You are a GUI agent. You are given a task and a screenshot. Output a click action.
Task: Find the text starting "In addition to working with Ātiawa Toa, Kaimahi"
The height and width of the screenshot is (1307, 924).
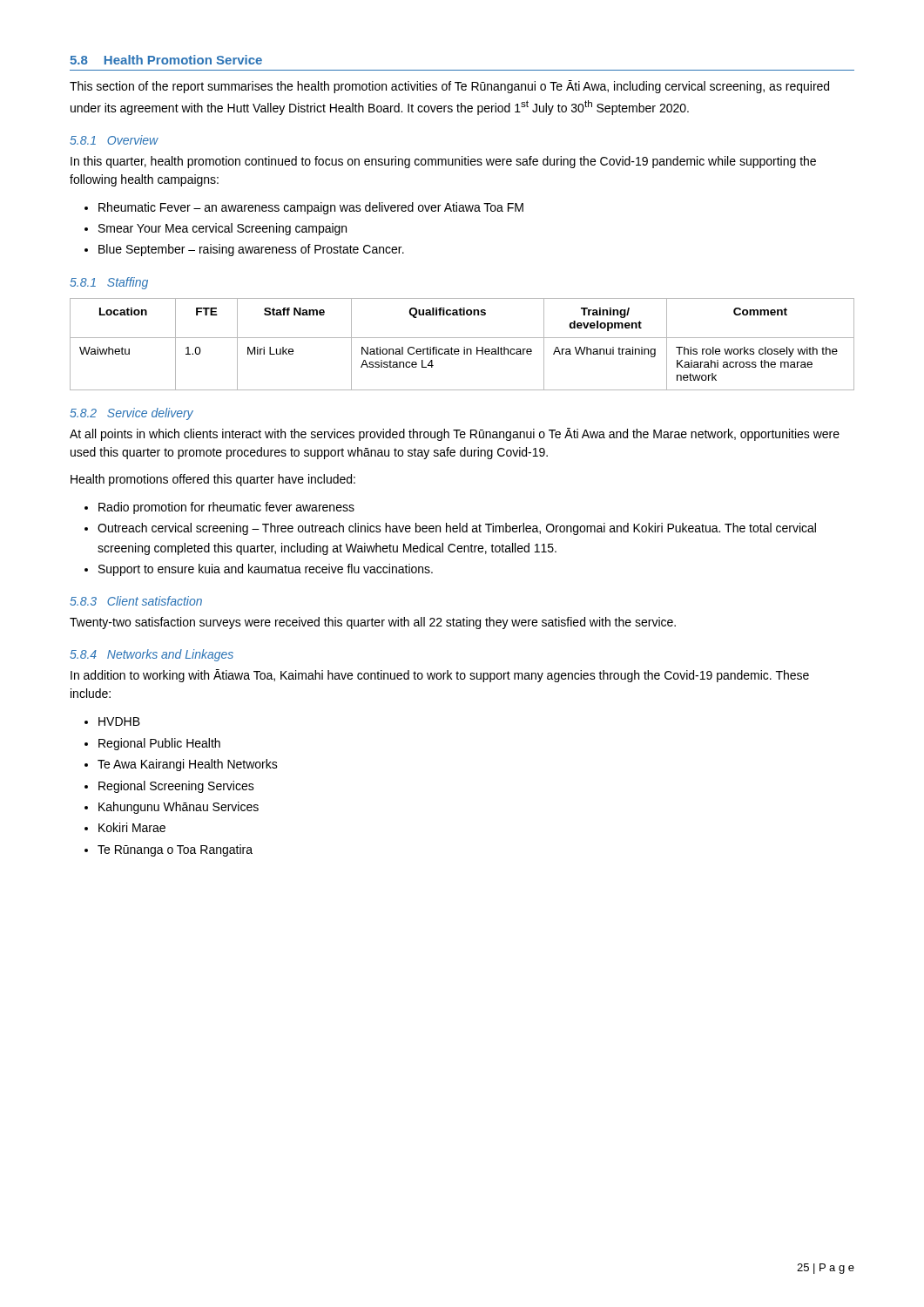440,685
